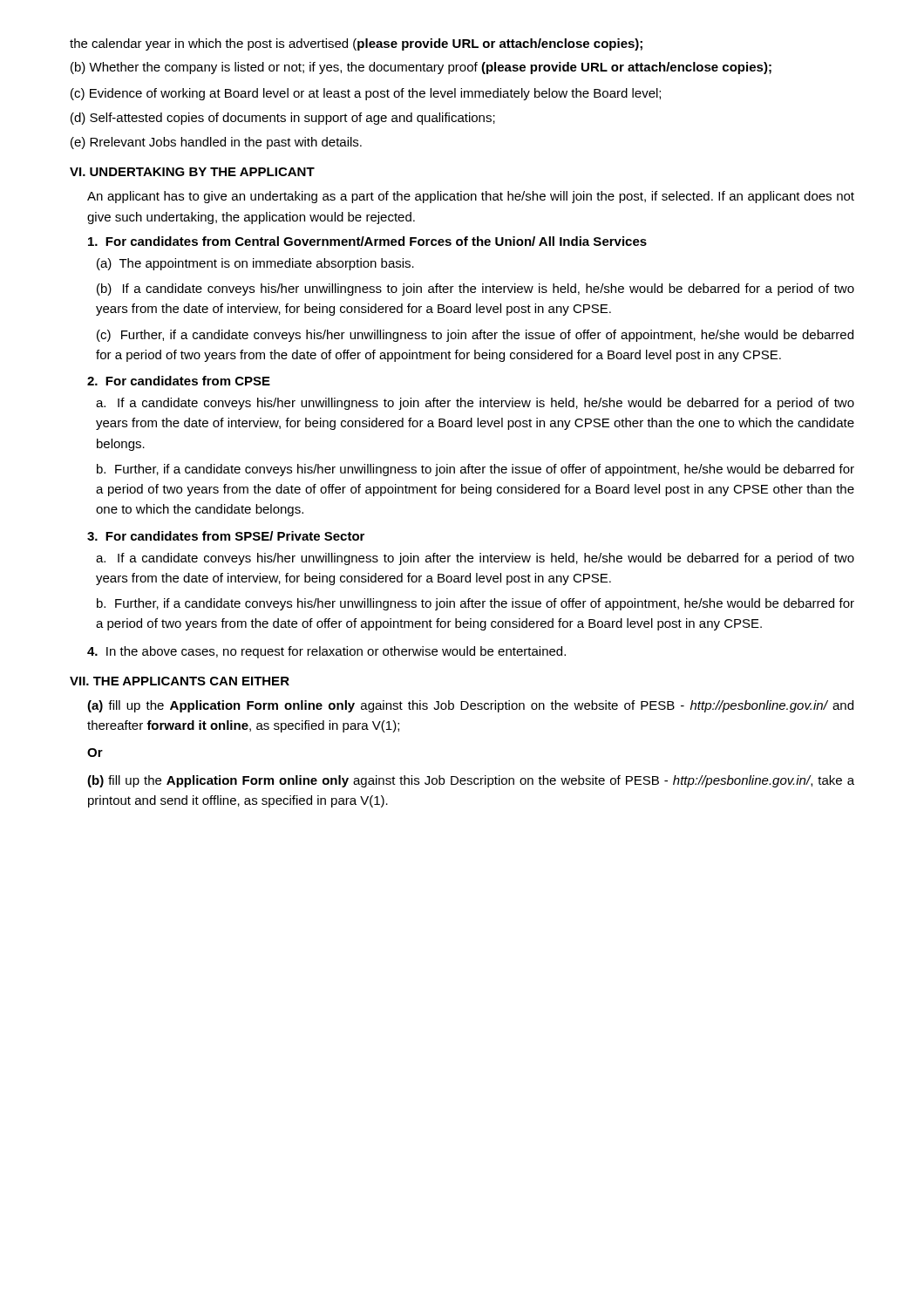The width and height of the screenshot is (924, 1308).
Task: Where is the passage that starts "(d) Self-attested copies"?
Action: [283, 117]
